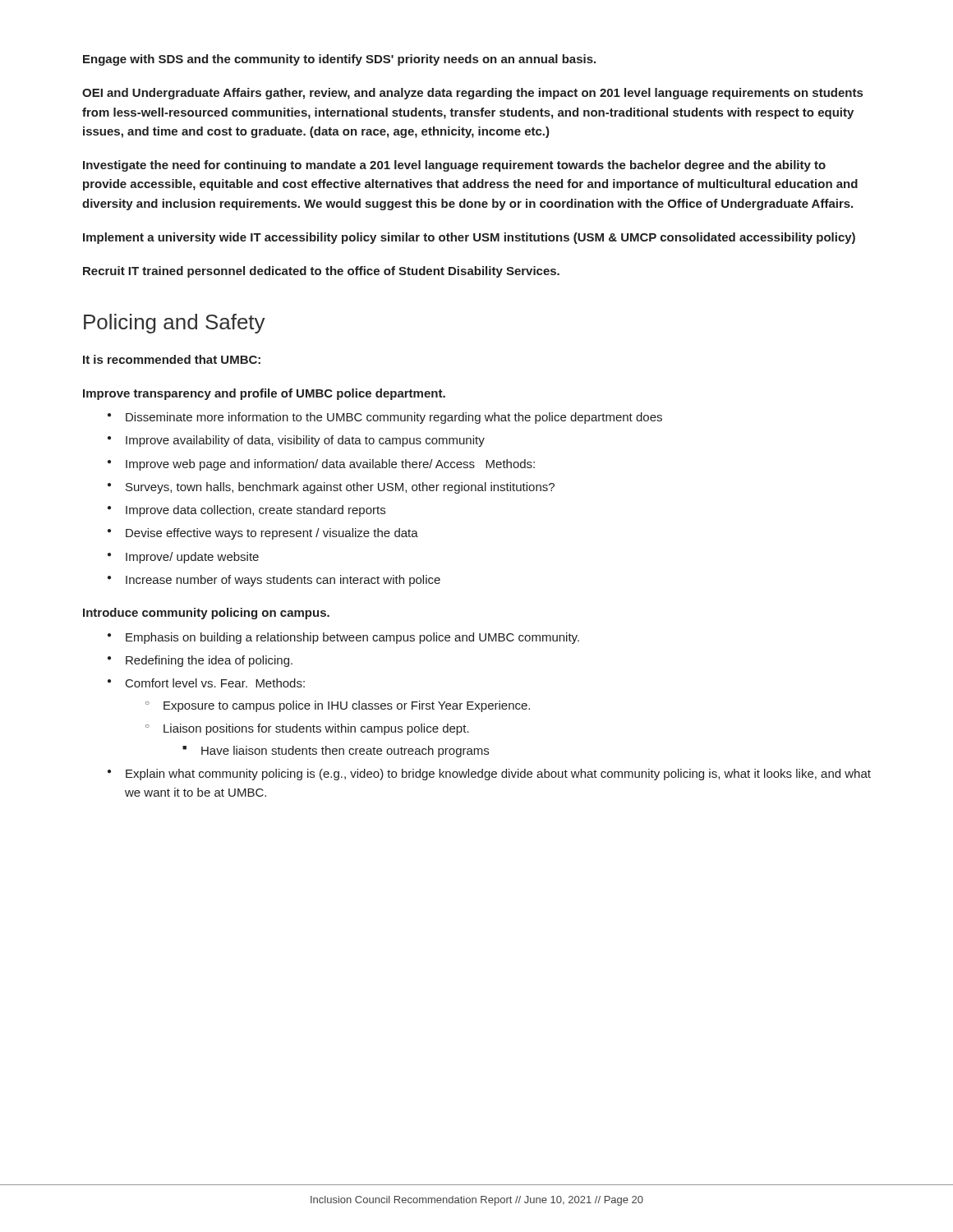Select the list item that says "Liaison positions for students within campus police dept."
Image resolution: width=953 pixels, height=1232 pixels.
316,729
